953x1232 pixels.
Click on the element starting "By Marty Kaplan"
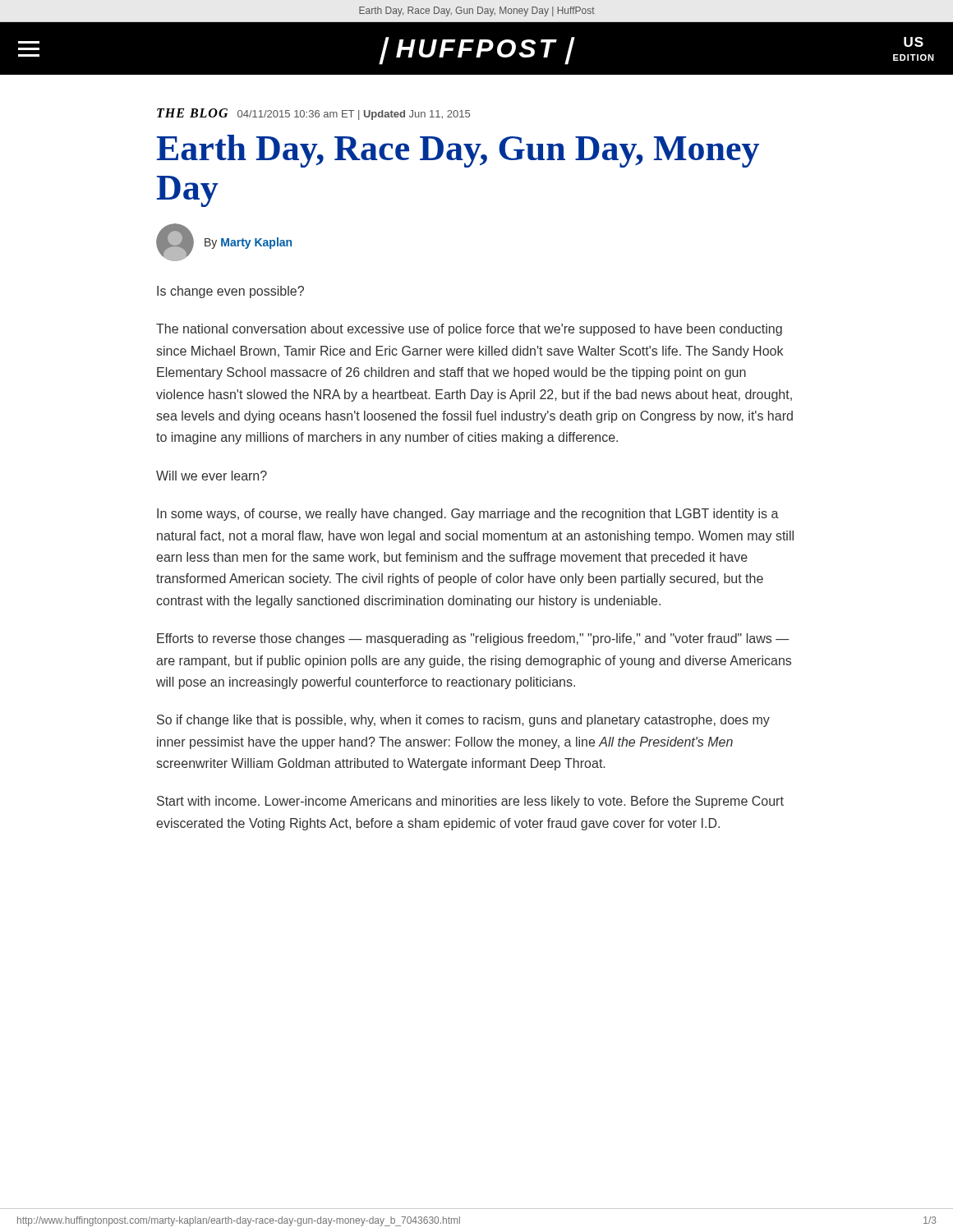(x=224, y=242)
